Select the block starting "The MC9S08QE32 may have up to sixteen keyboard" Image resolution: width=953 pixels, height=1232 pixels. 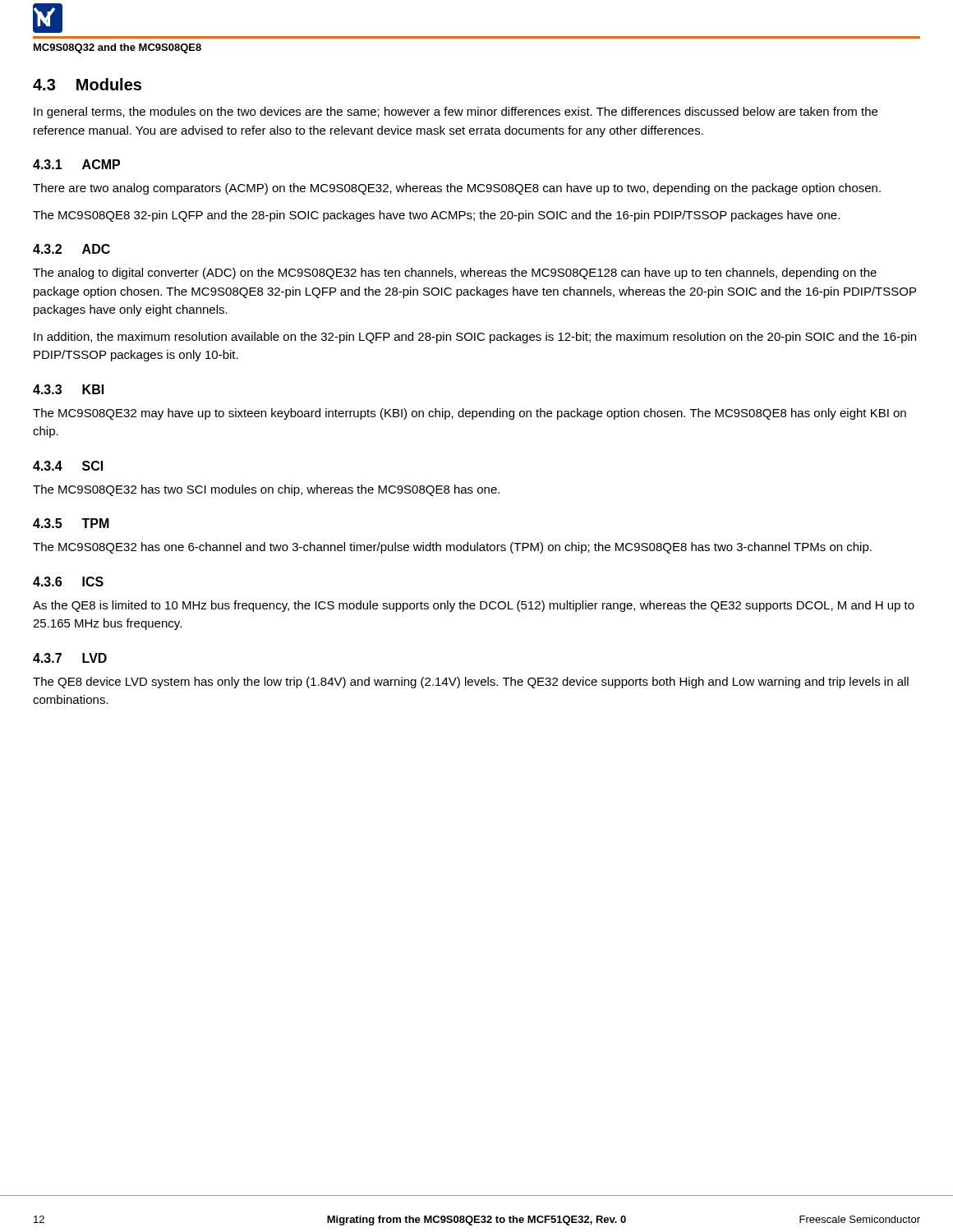[470, 422]
